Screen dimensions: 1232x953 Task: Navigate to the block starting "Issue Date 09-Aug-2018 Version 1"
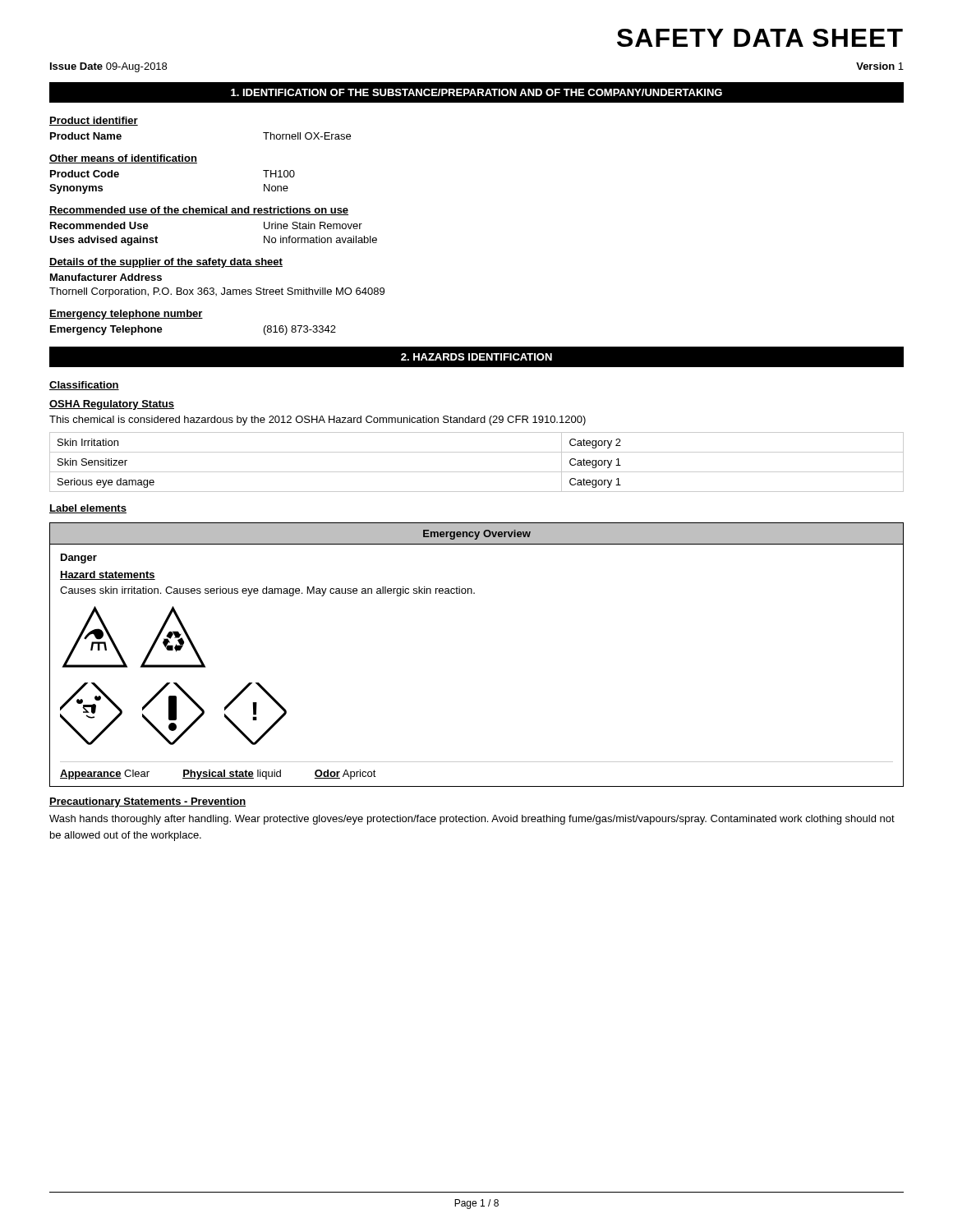pyautogui.click(x=117, y=67)
